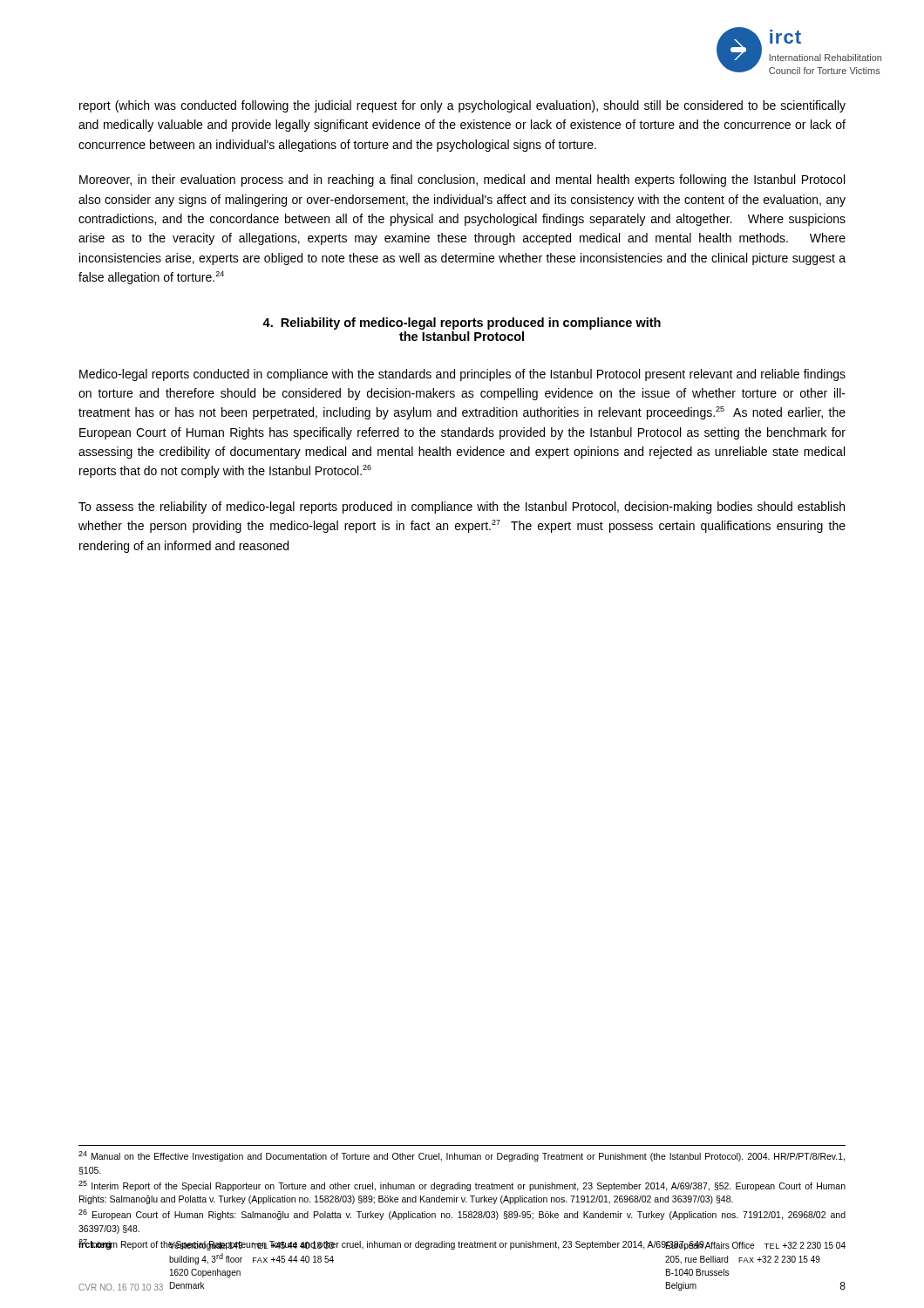The image size is (924, 1308).
Task: Locate the block of text that opens with "Moreover, in their evaluation process and"
Action: tap(462, 229)
